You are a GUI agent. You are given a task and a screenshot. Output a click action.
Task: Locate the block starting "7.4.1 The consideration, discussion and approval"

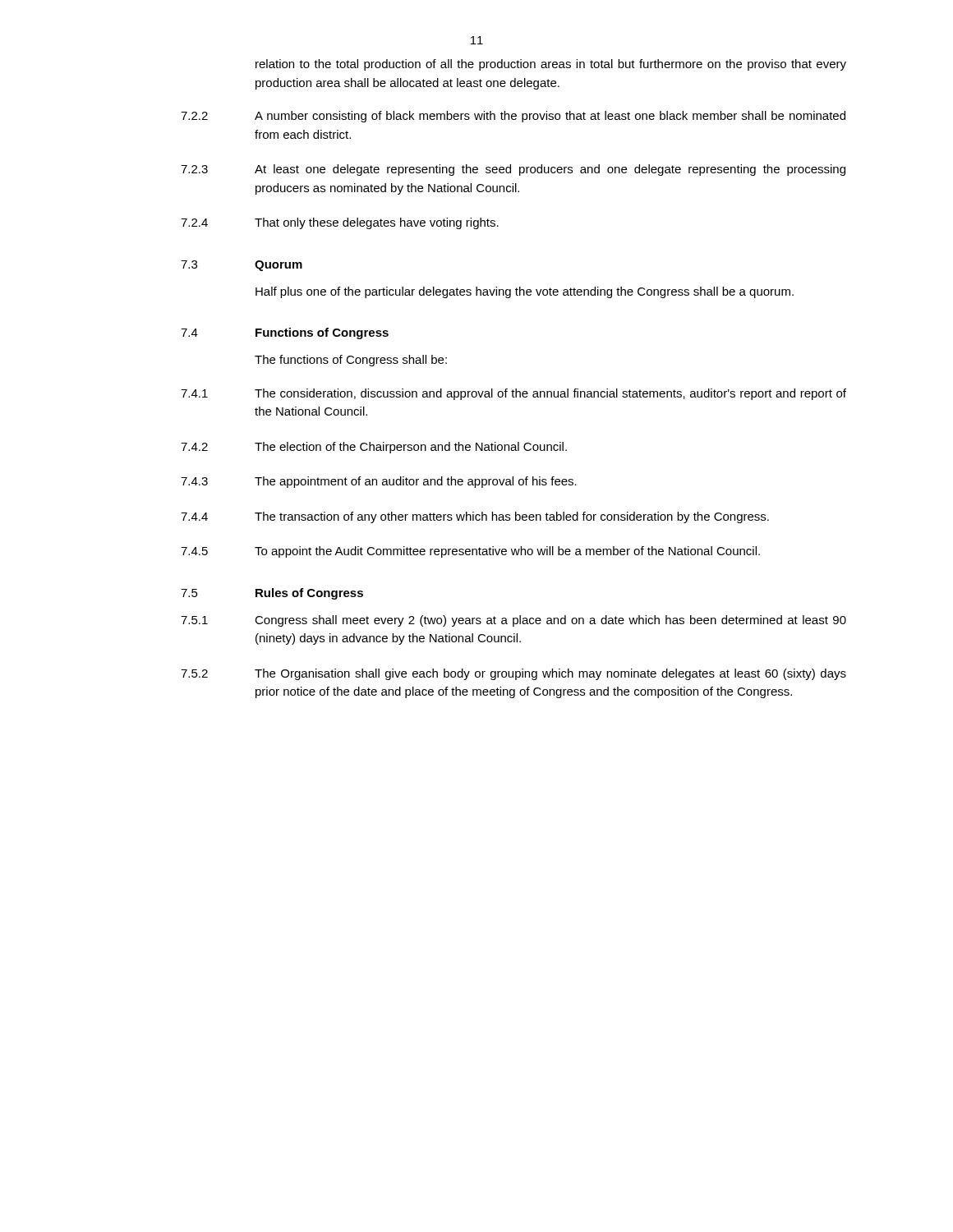click(x=513, y=402)
